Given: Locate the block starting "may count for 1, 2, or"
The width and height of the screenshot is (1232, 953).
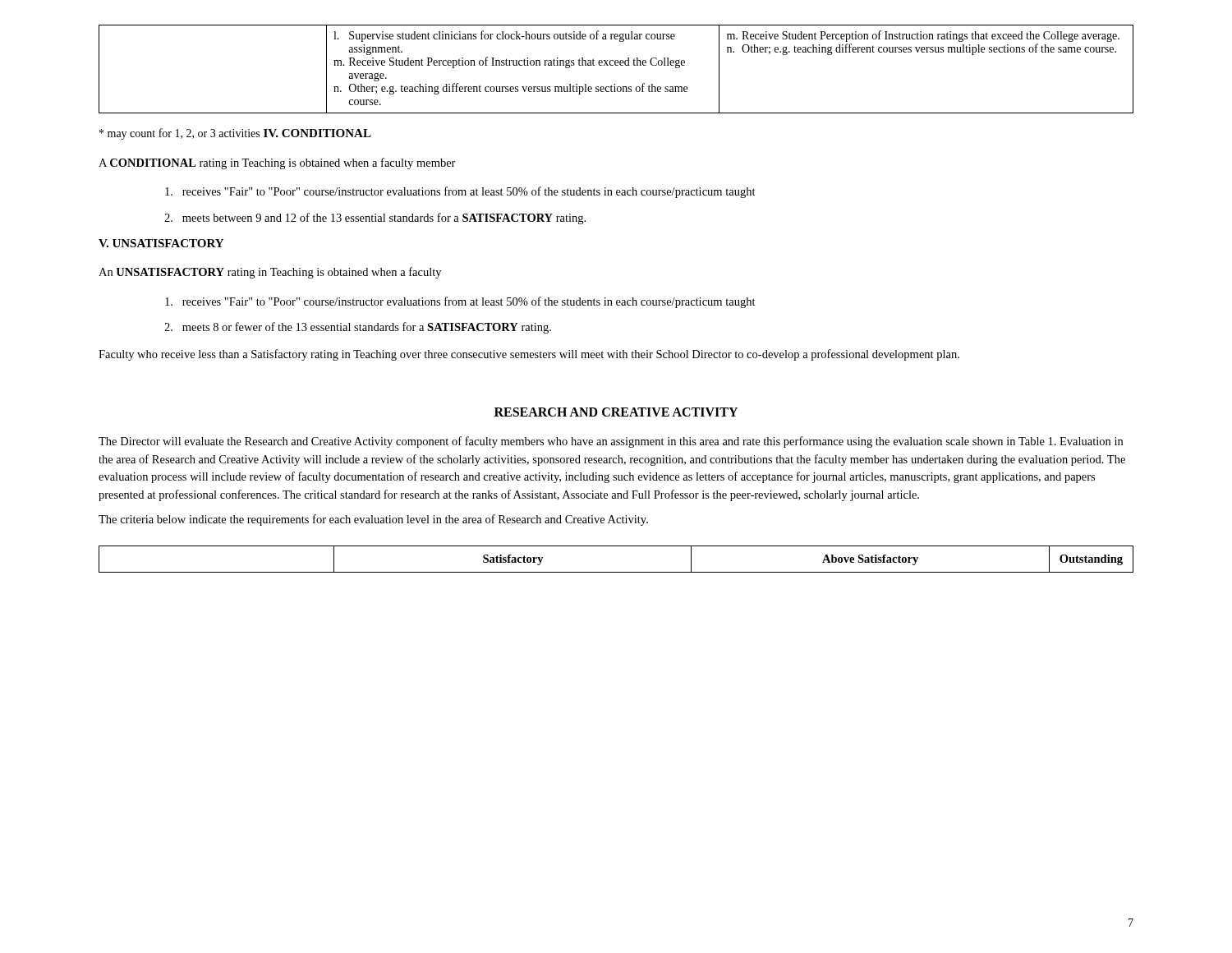Looking at the screenshot, I should [x=179, y=134].
